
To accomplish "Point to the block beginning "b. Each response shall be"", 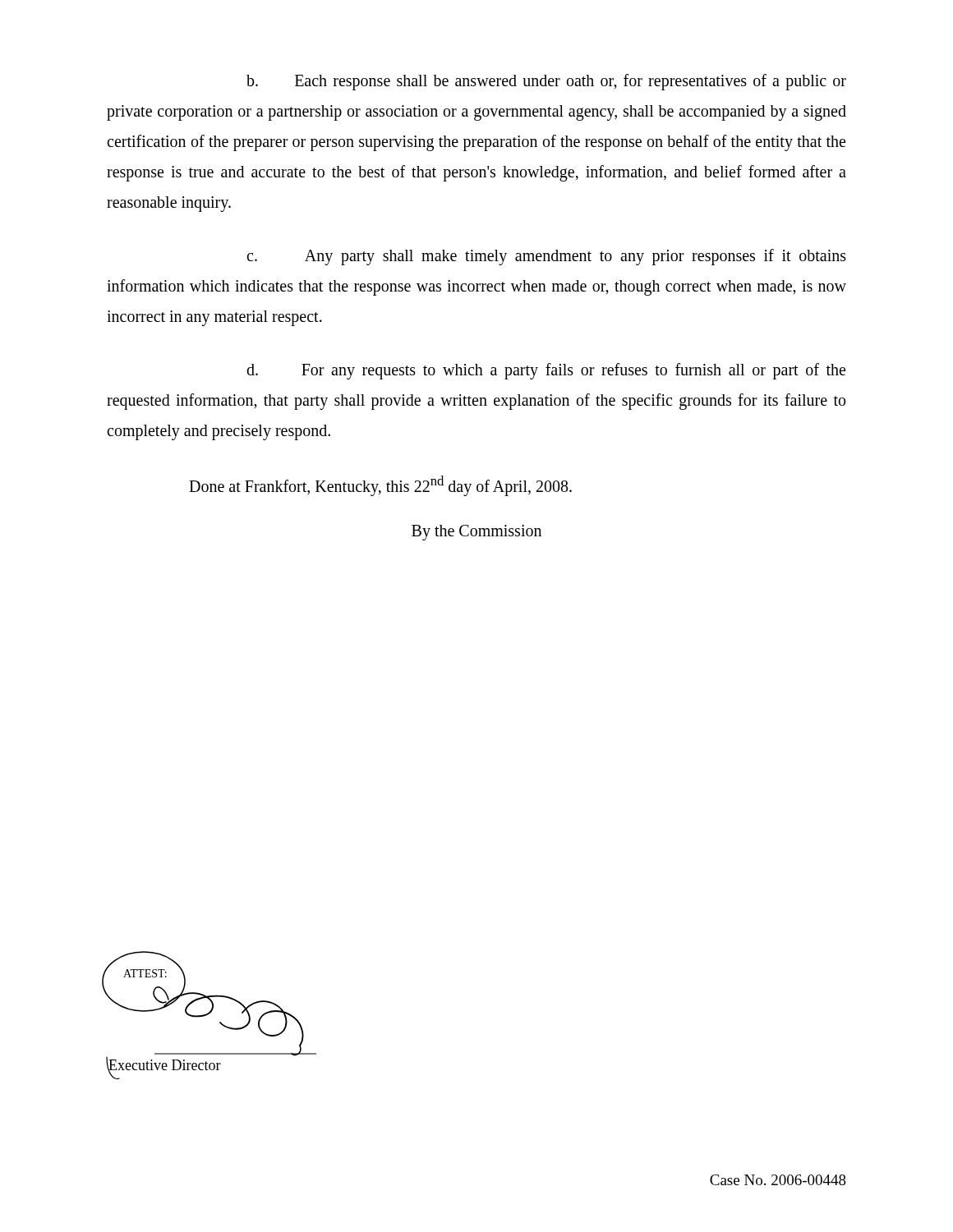I will coord(476,141).
